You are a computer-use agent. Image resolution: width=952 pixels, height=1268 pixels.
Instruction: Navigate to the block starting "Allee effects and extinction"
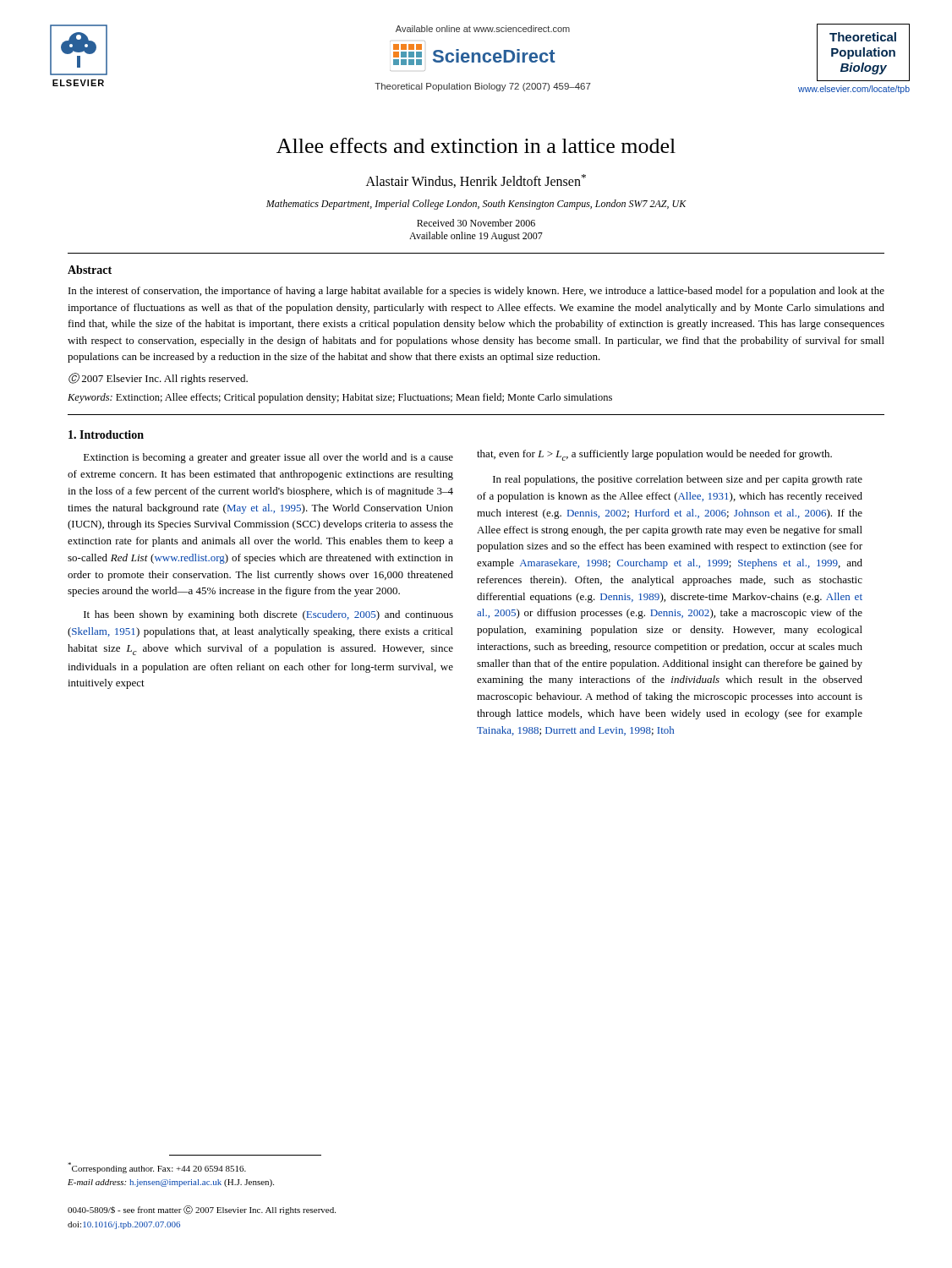coord(476,146)
